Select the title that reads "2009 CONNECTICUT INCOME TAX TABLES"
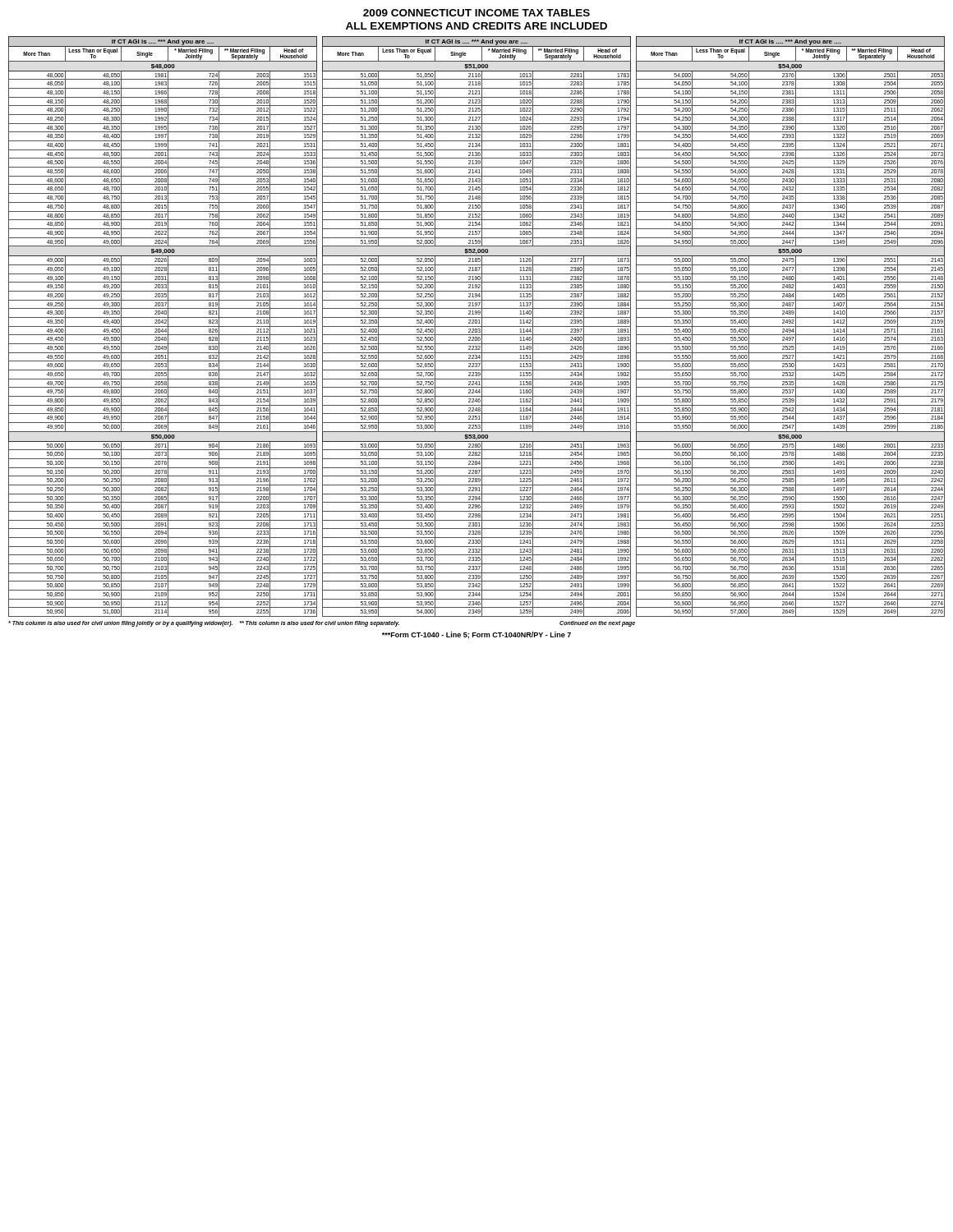The width and height of the screenshot is (953, 1232). [476, 13]
